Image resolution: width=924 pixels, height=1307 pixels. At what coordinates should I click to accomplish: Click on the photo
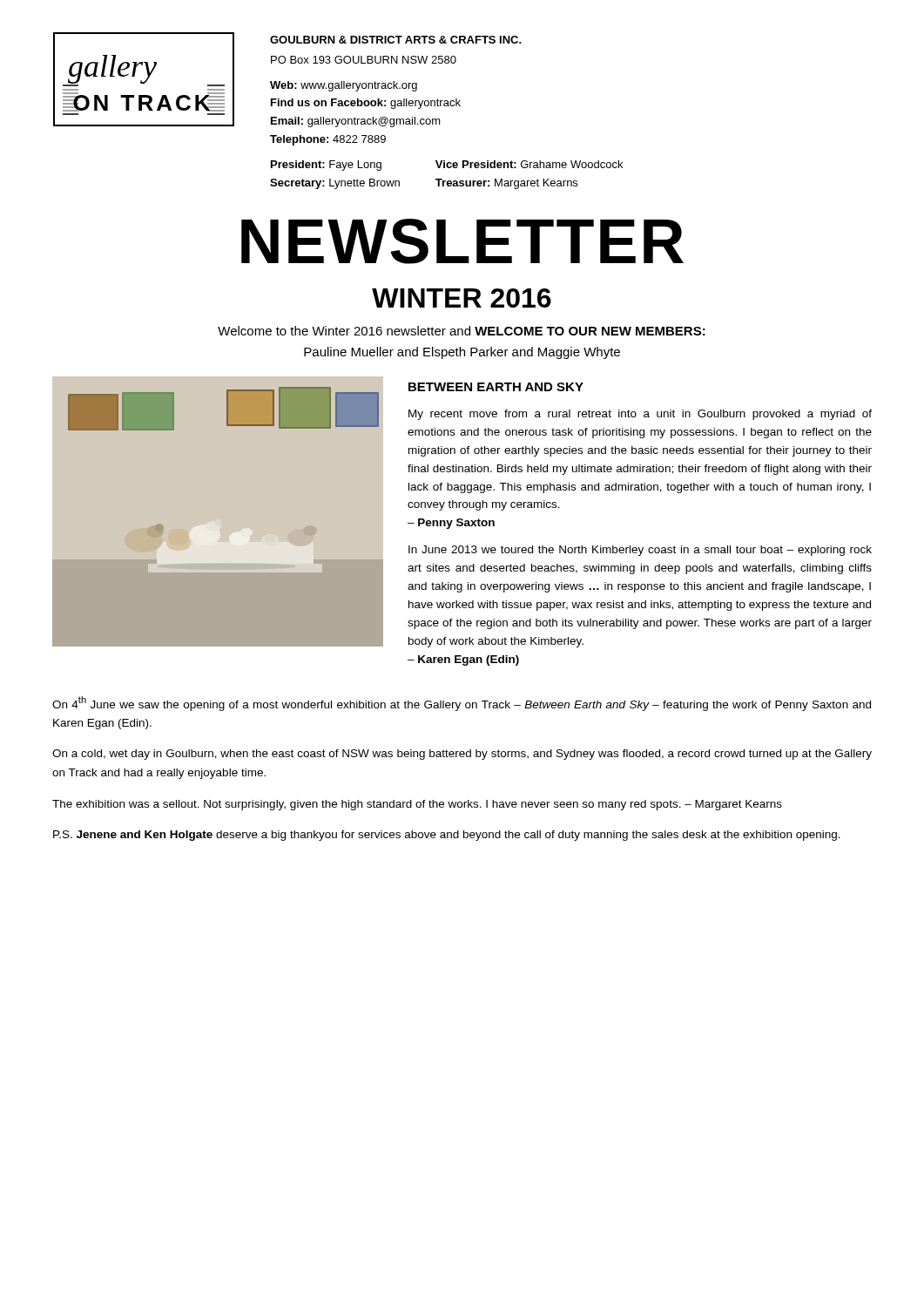pos(218,513)
